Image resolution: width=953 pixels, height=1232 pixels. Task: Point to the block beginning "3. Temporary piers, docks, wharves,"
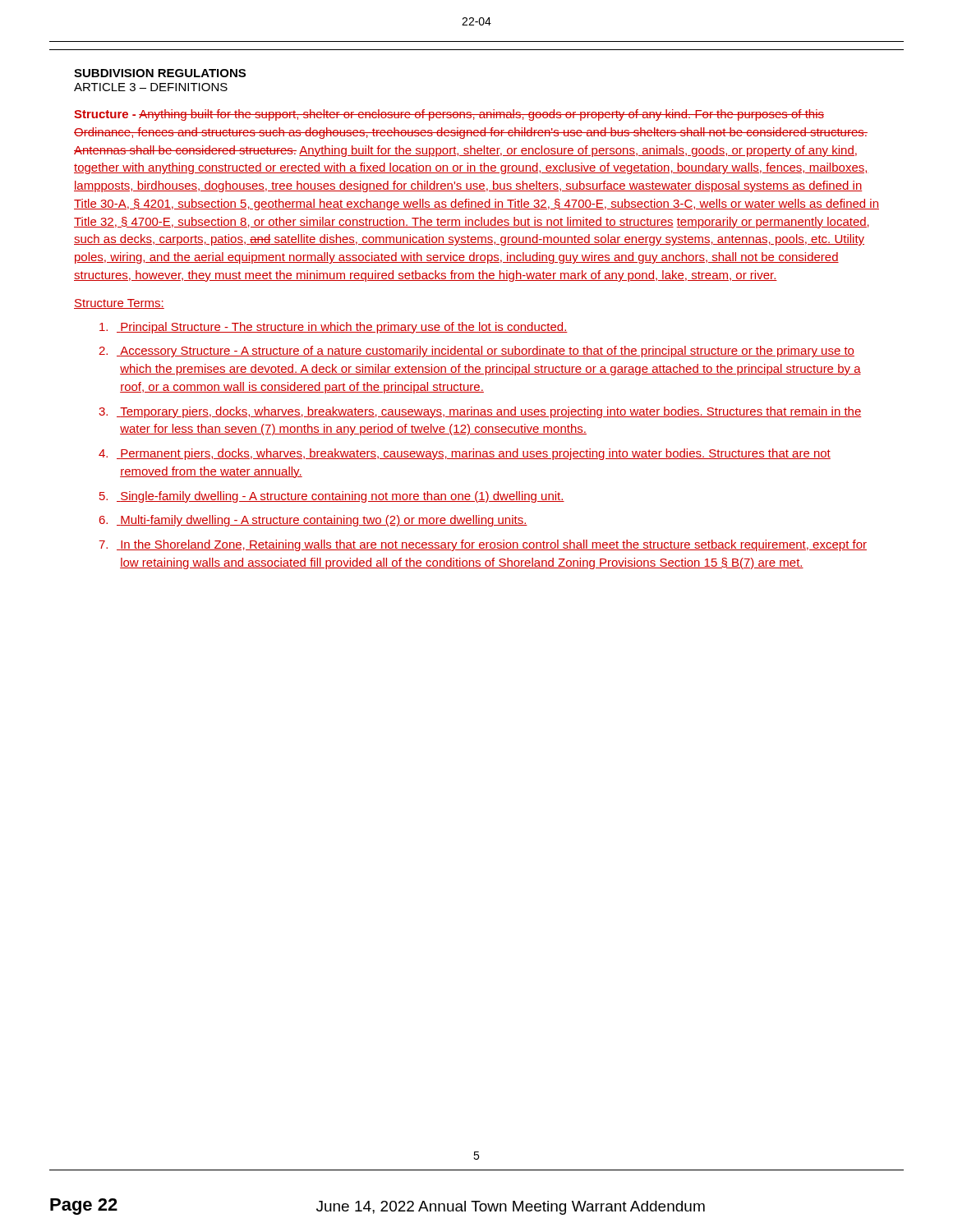pyautogui.click(x=487, y=420)
